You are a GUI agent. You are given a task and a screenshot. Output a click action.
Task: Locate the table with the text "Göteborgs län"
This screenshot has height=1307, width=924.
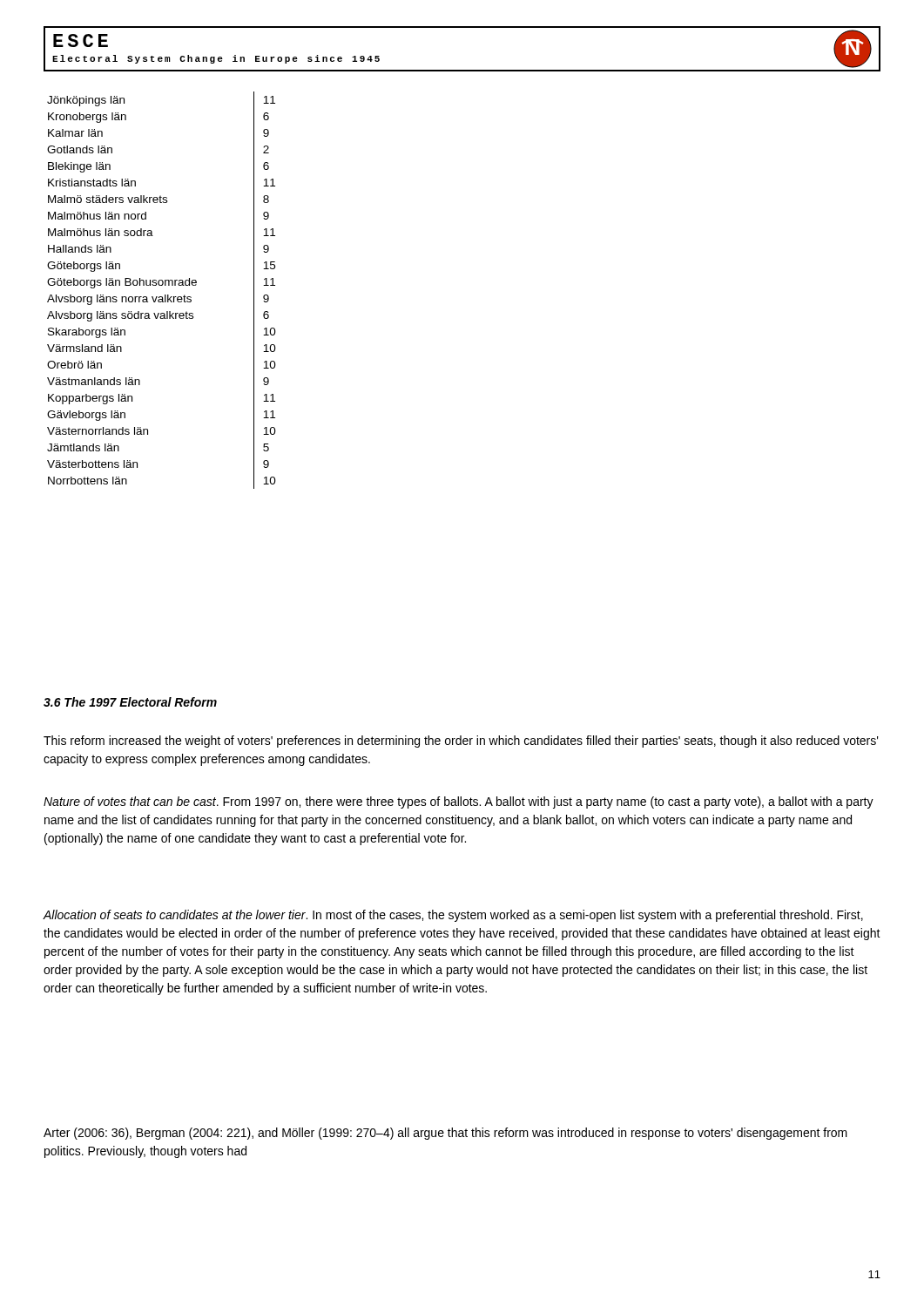(x=183, y=290)
